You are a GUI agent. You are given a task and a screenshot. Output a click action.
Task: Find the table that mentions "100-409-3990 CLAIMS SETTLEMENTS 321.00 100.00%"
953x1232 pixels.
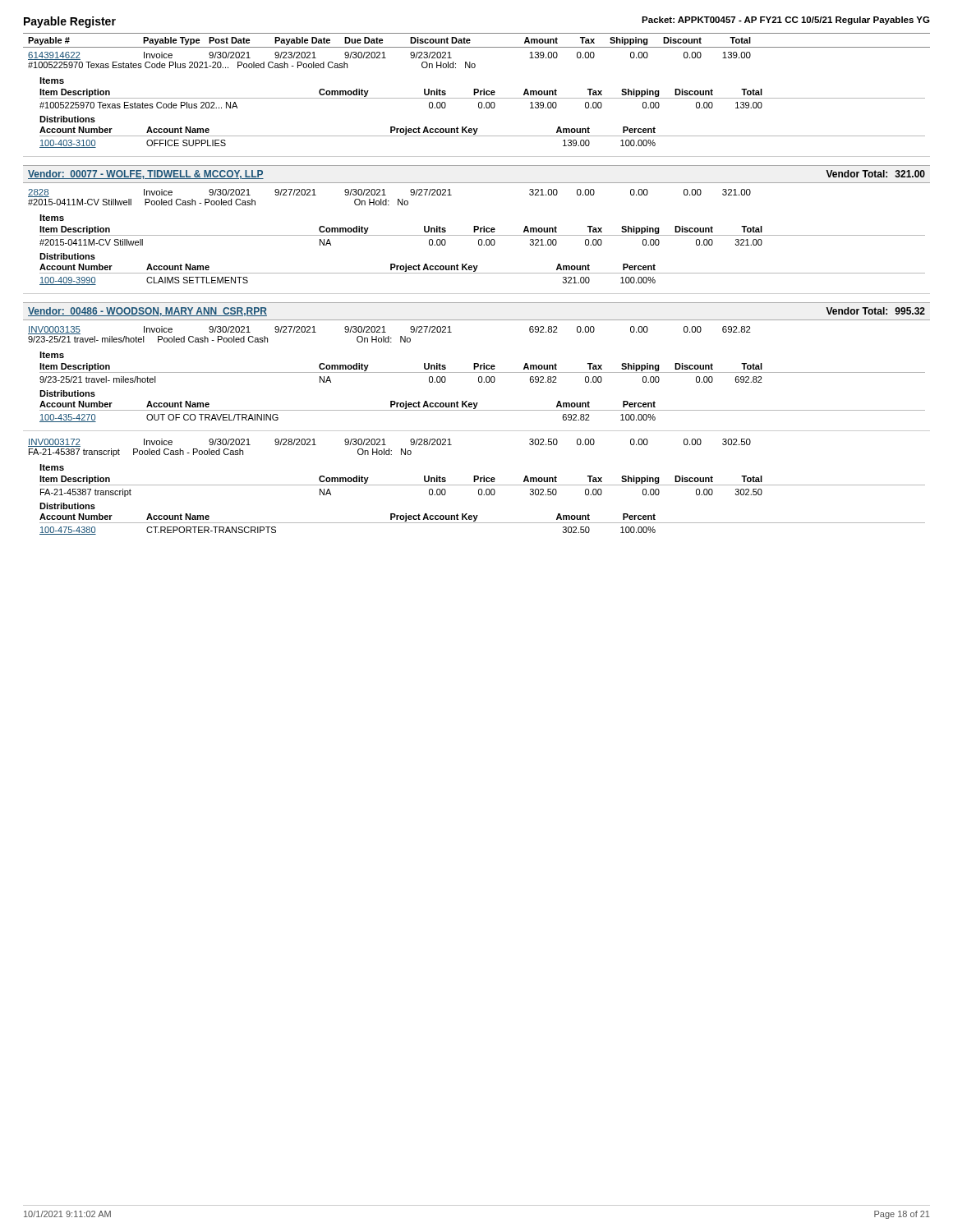[482, 280]
